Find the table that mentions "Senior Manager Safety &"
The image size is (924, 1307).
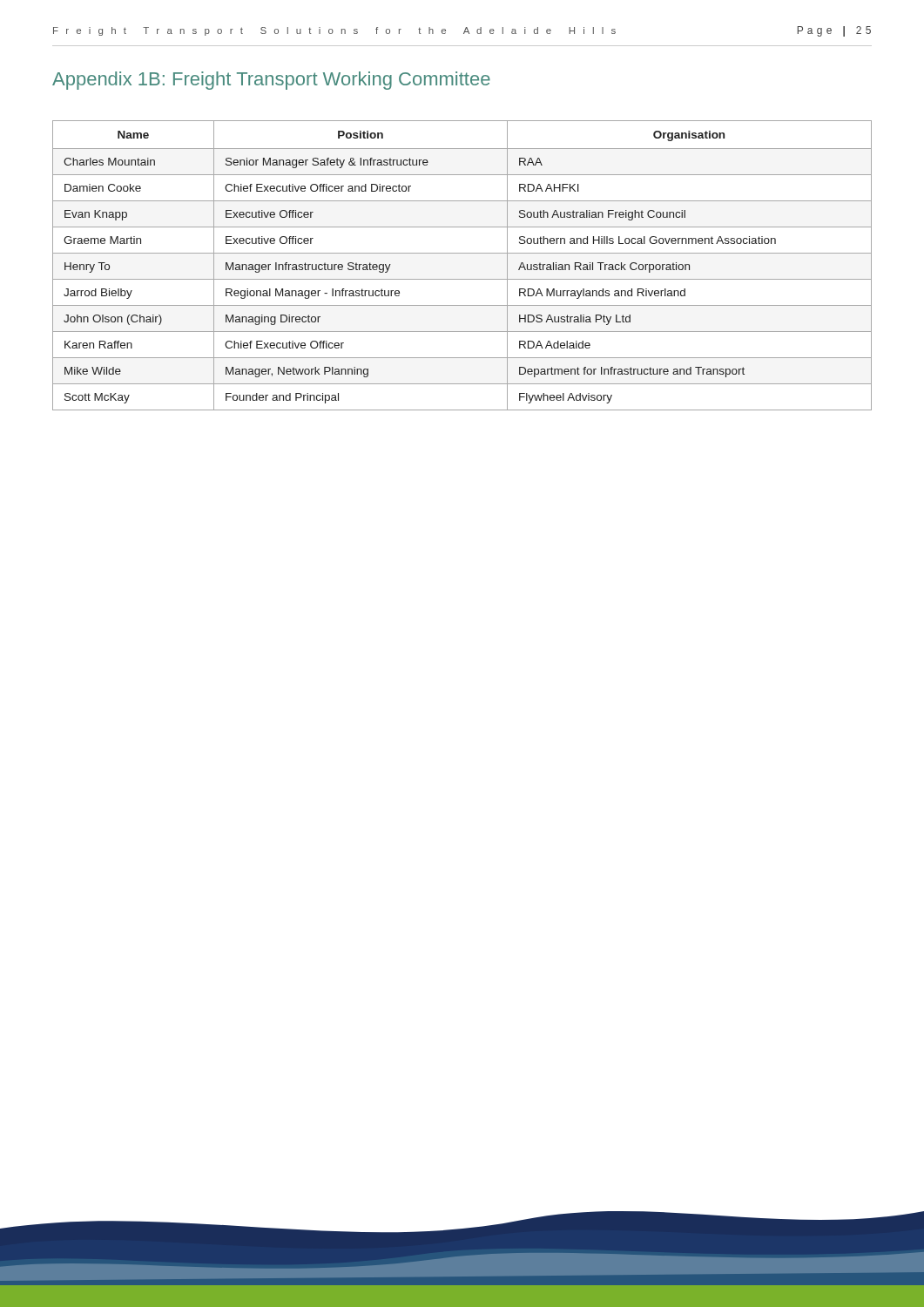[x=462, y=265]
